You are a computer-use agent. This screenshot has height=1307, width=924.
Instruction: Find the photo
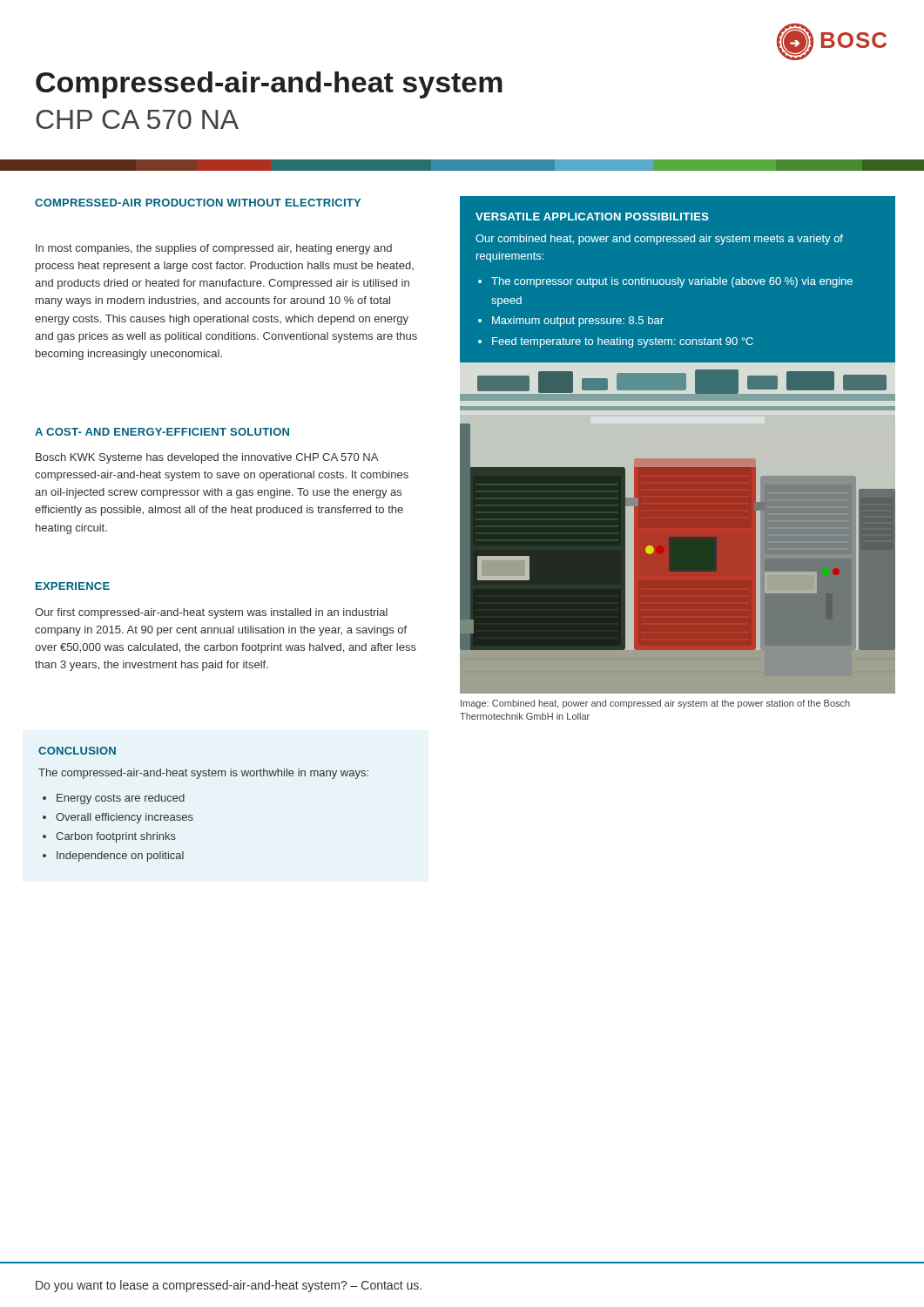coord(678,528)
